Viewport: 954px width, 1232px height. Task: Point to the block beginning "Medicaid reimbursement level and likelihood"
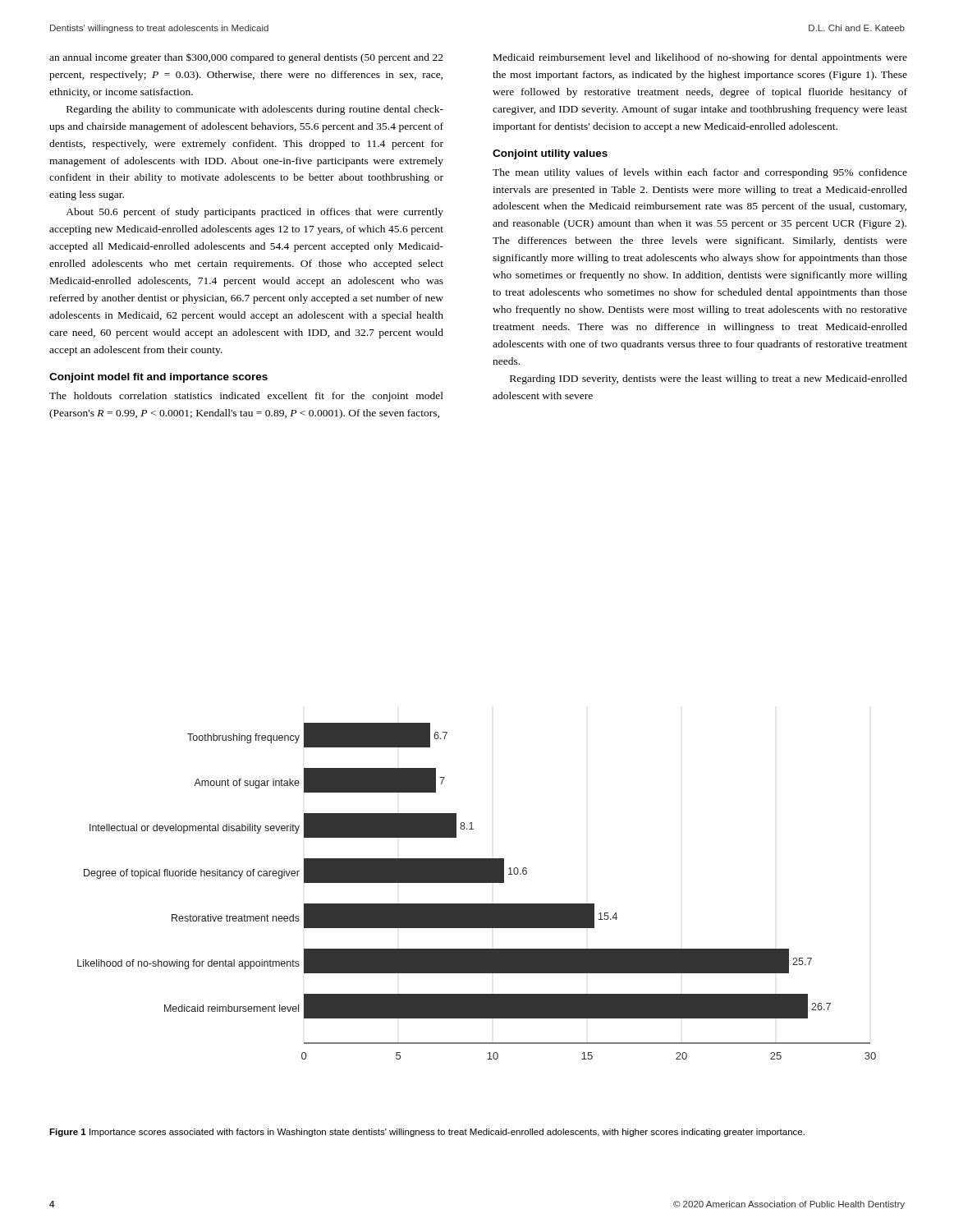tap(700, 92)
